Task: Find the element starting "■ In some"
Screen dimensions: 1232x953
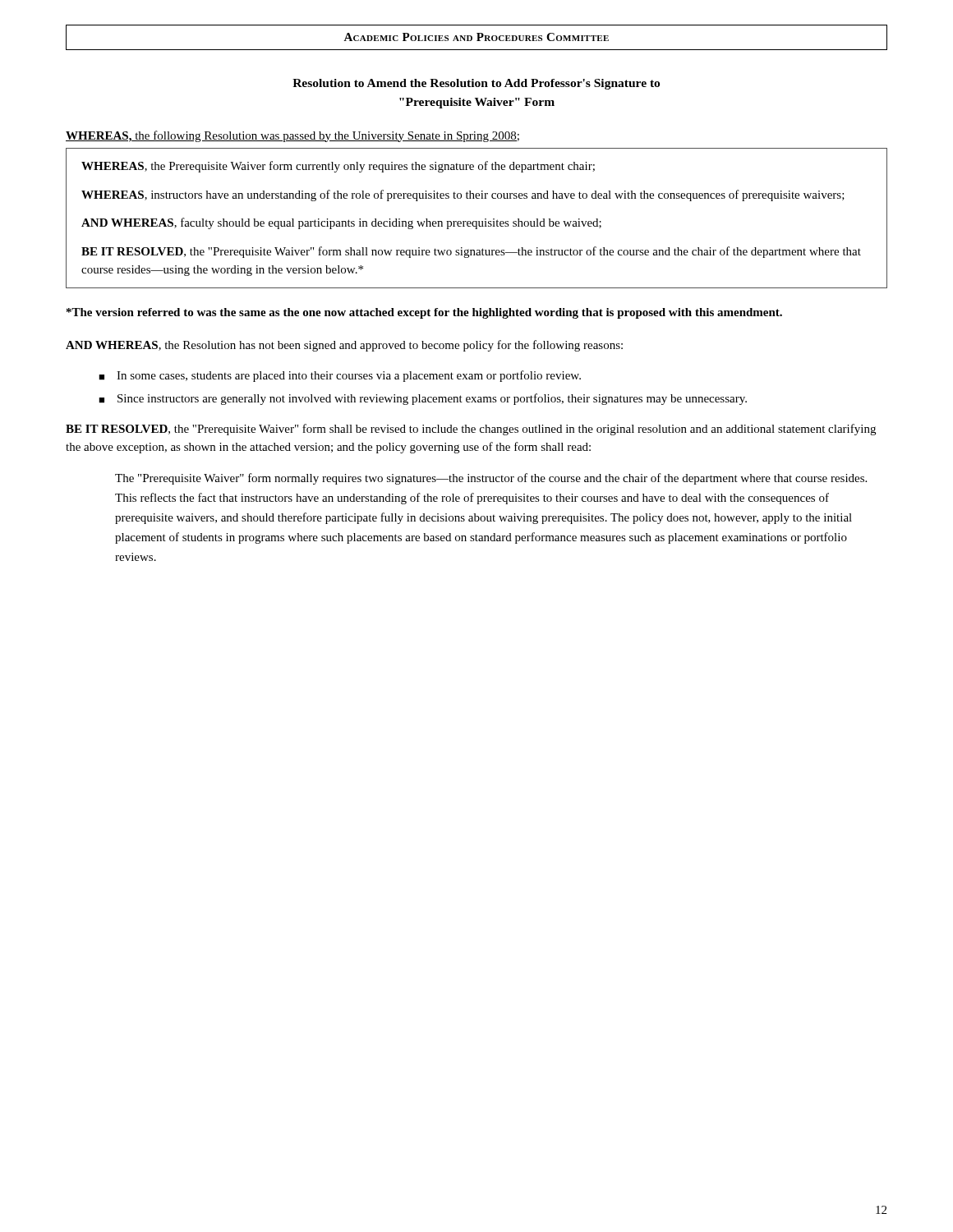Action: tap(493, 375)
